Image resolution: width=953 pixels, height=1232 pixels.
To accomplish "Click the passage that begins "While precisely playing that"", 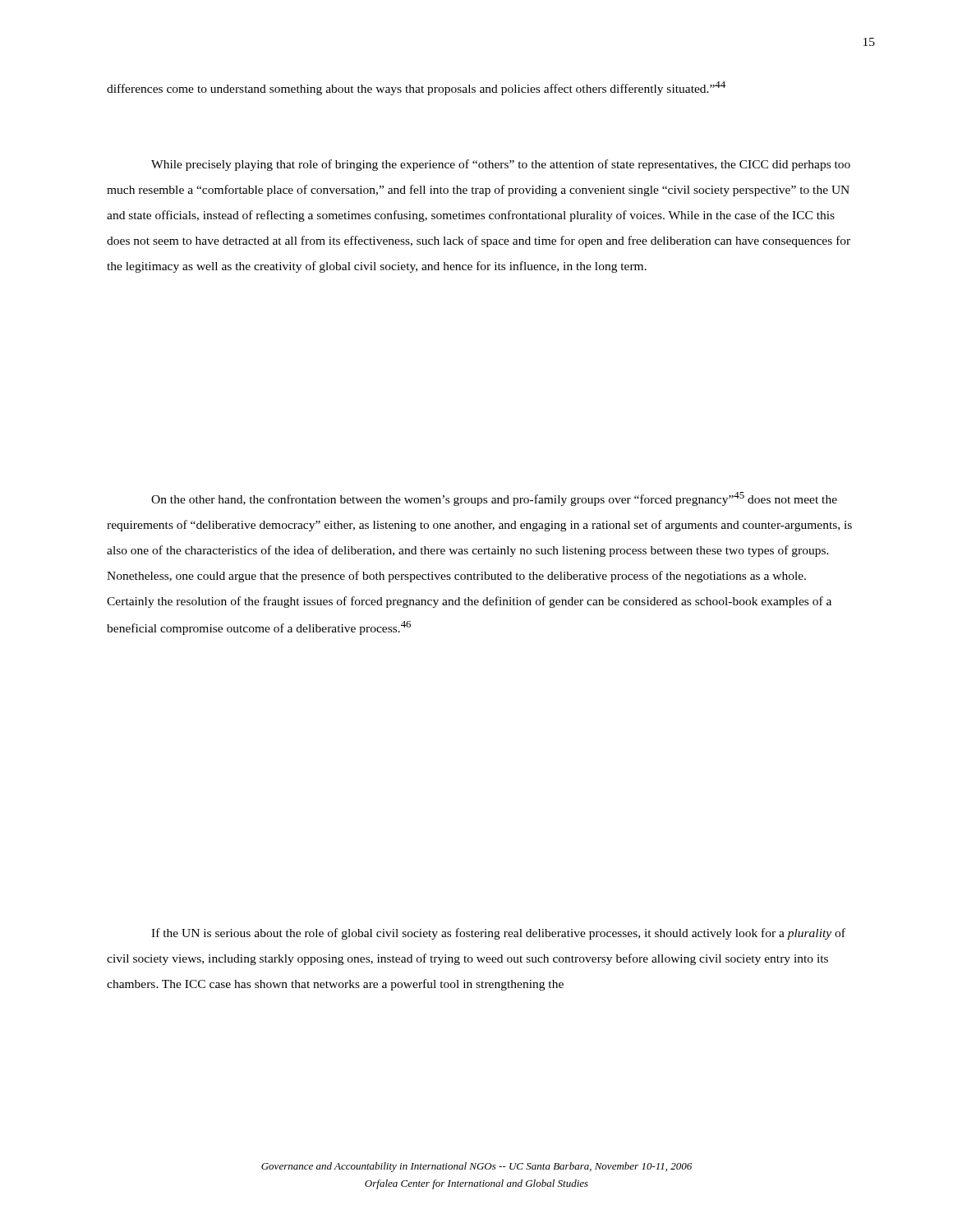I will pyautogui.click(x=479, y=215).
